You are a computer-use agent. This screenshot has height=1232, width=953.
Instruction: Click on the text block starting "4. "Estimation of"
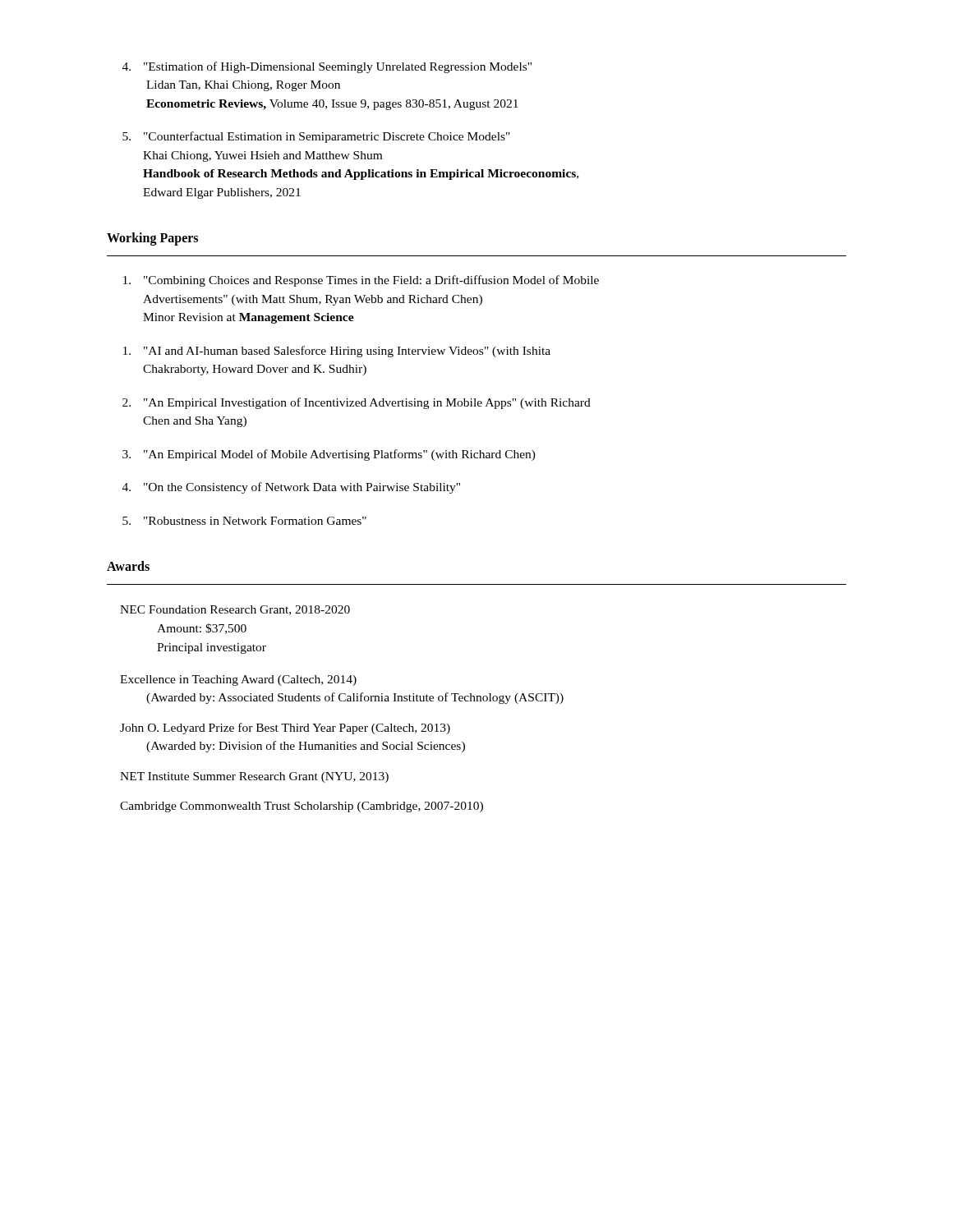click(x=327, y=67)
